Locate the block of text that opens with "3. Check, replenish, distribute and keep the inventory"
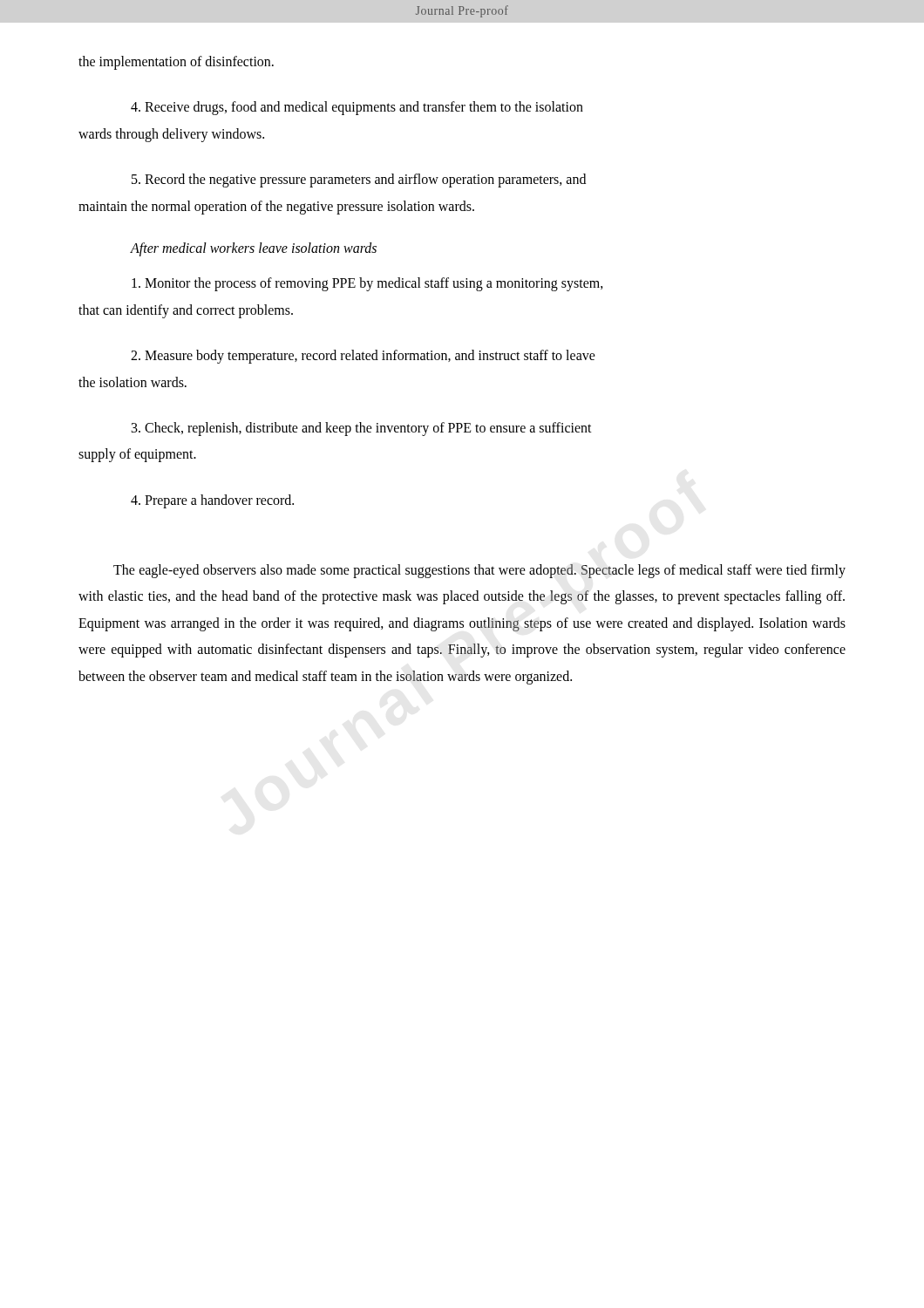924x1308 pixels. 462,438
